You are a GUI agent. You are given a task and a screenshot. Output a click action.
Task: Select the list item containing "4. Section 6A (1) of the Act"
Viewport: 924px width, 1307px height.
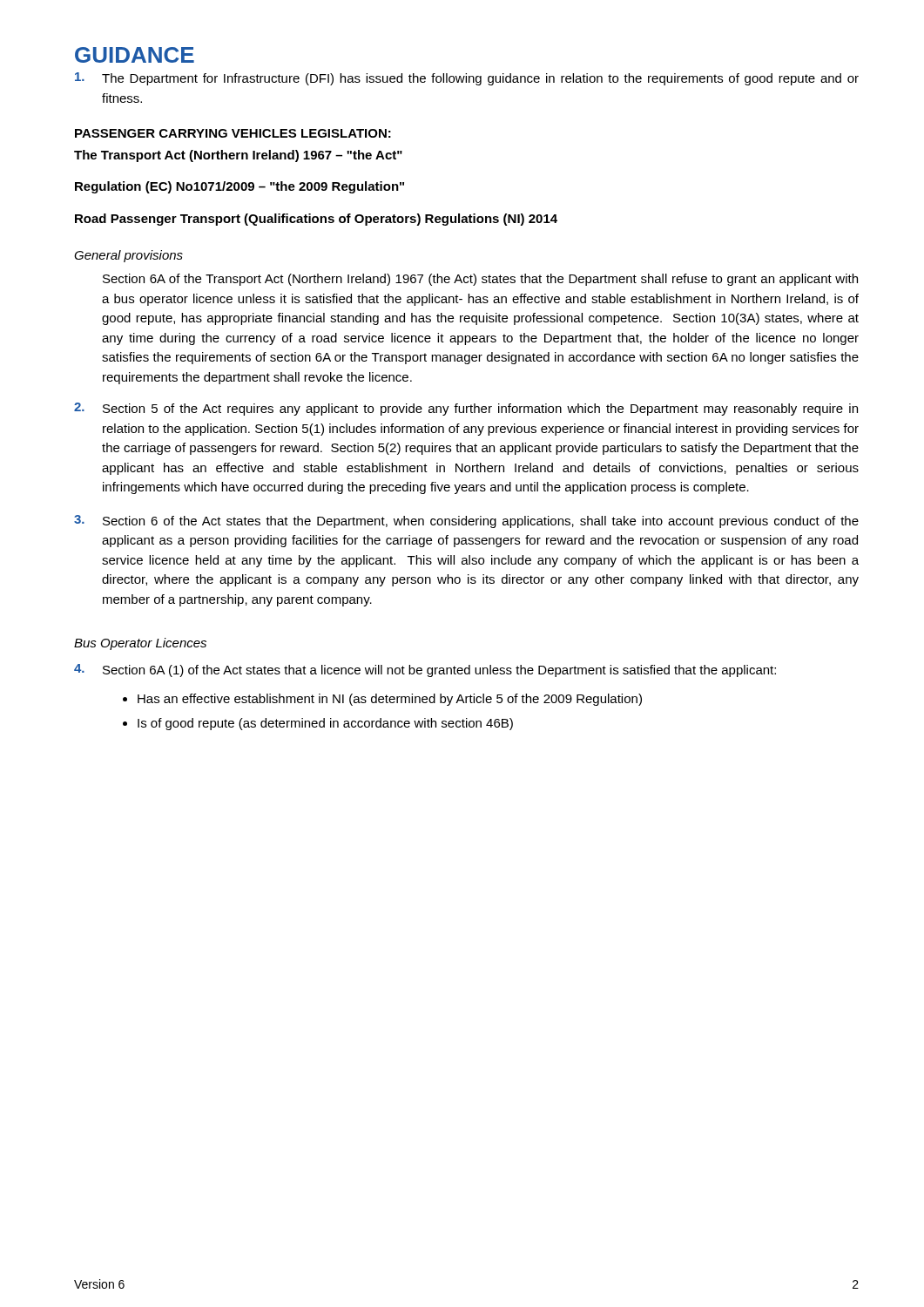pyautogui.click(x=426, y=670)
